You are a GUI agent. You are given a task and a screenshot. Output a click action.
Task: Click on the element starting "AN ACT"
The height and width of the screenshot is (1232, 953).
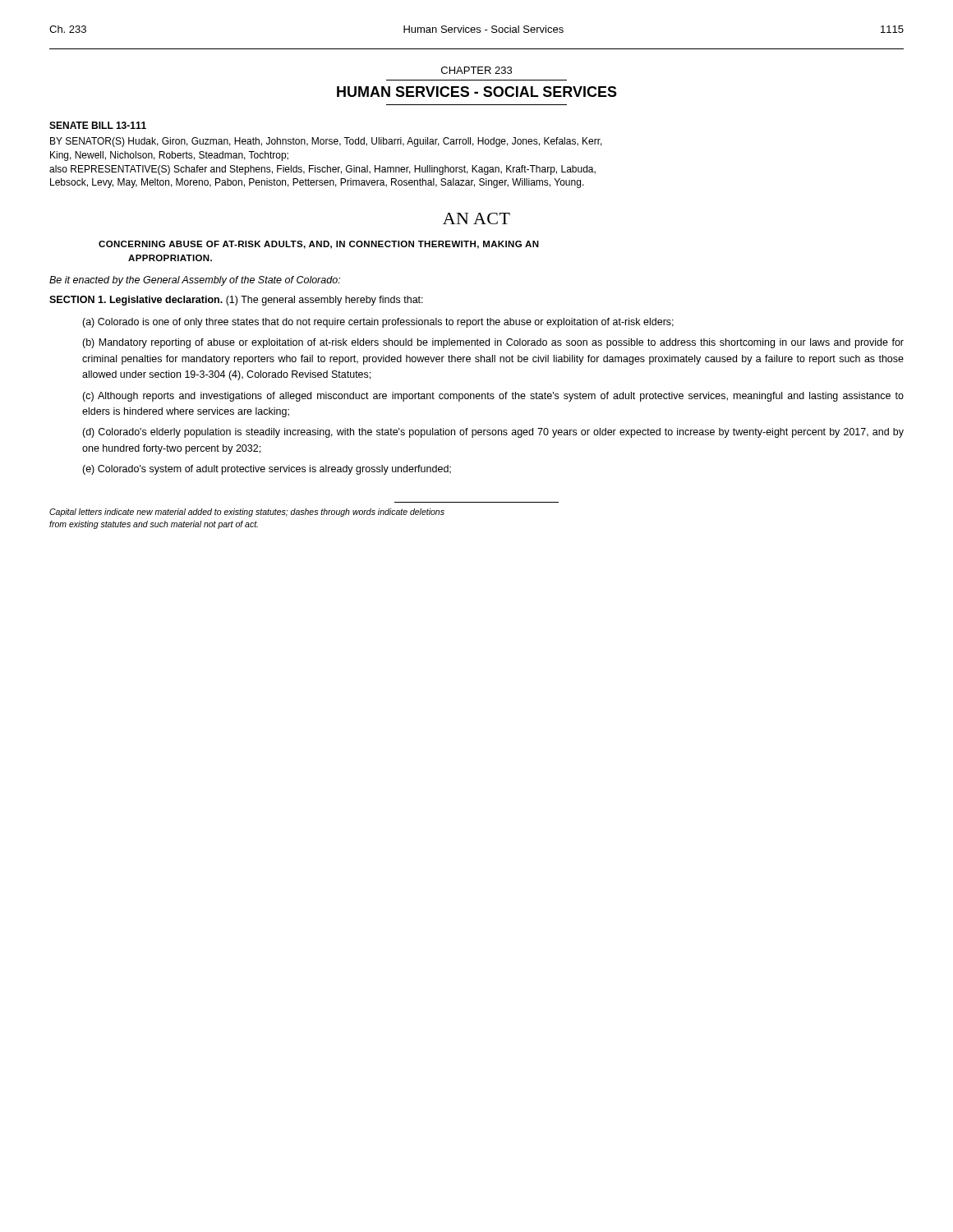(476, 218)
